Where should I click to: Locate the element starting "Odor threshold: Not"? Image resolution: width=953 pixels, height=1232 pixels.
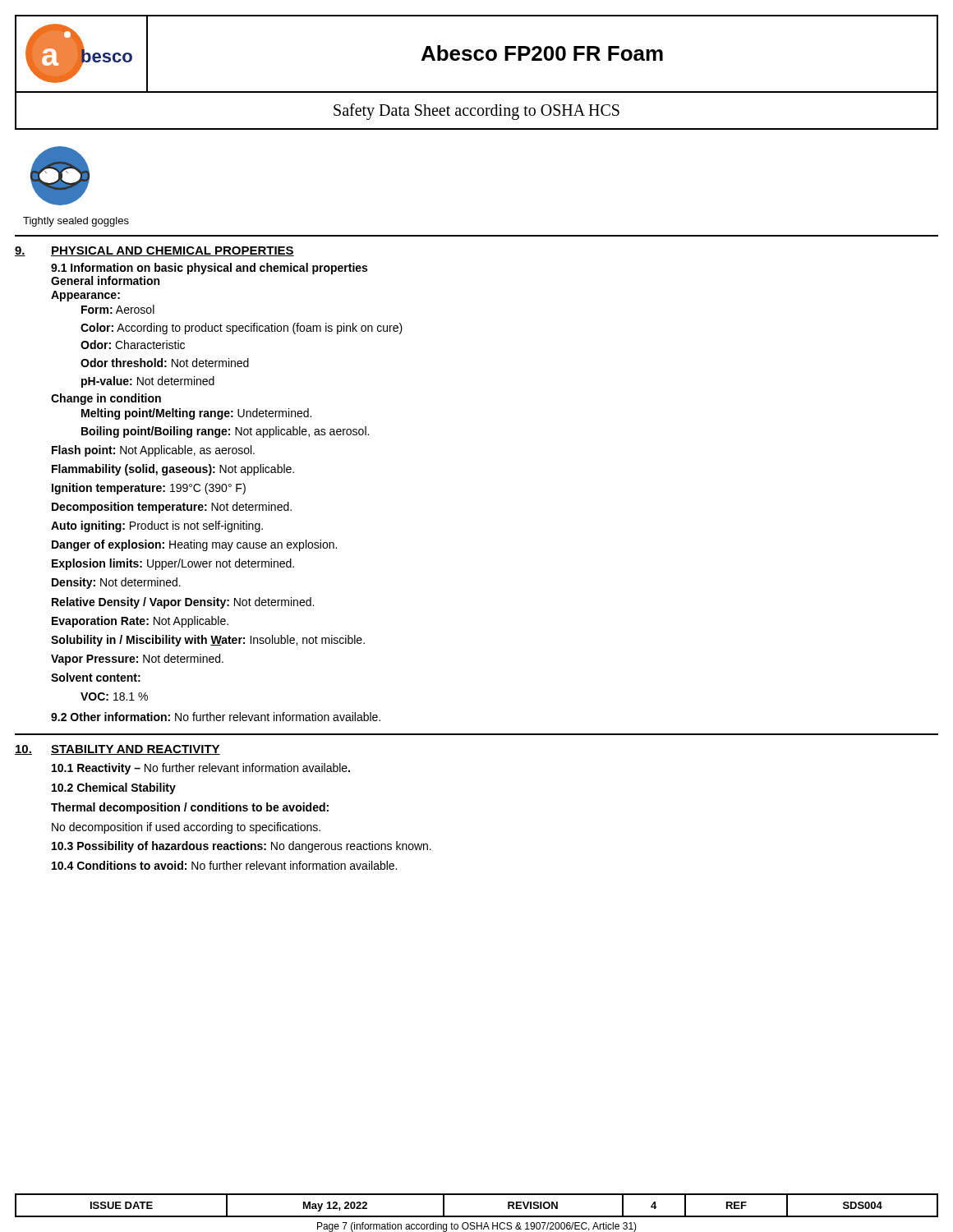tap(165, 363)
